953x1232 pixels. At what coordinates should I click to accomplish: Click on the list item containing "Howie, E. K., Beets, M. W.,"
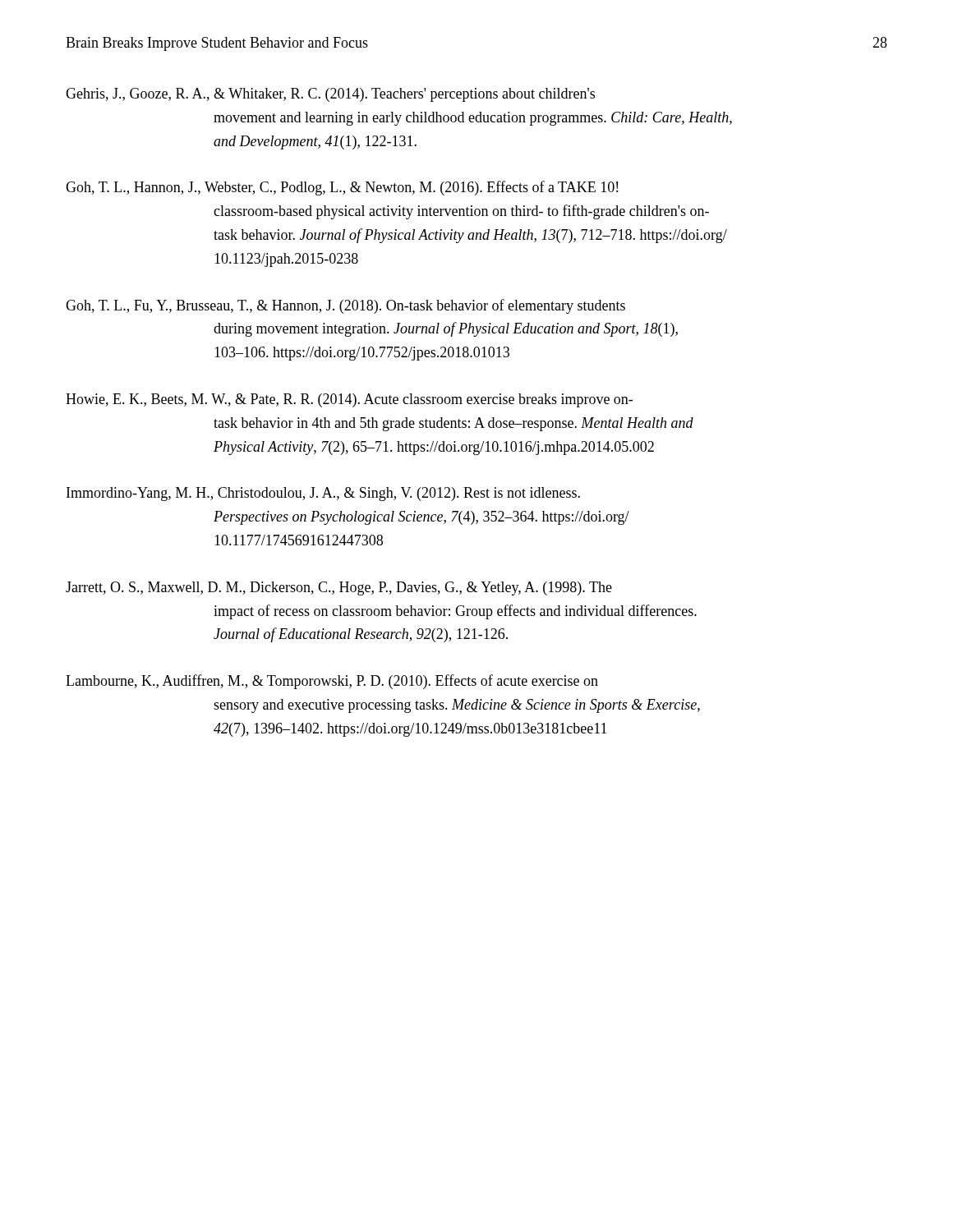(x=476, y=423)
